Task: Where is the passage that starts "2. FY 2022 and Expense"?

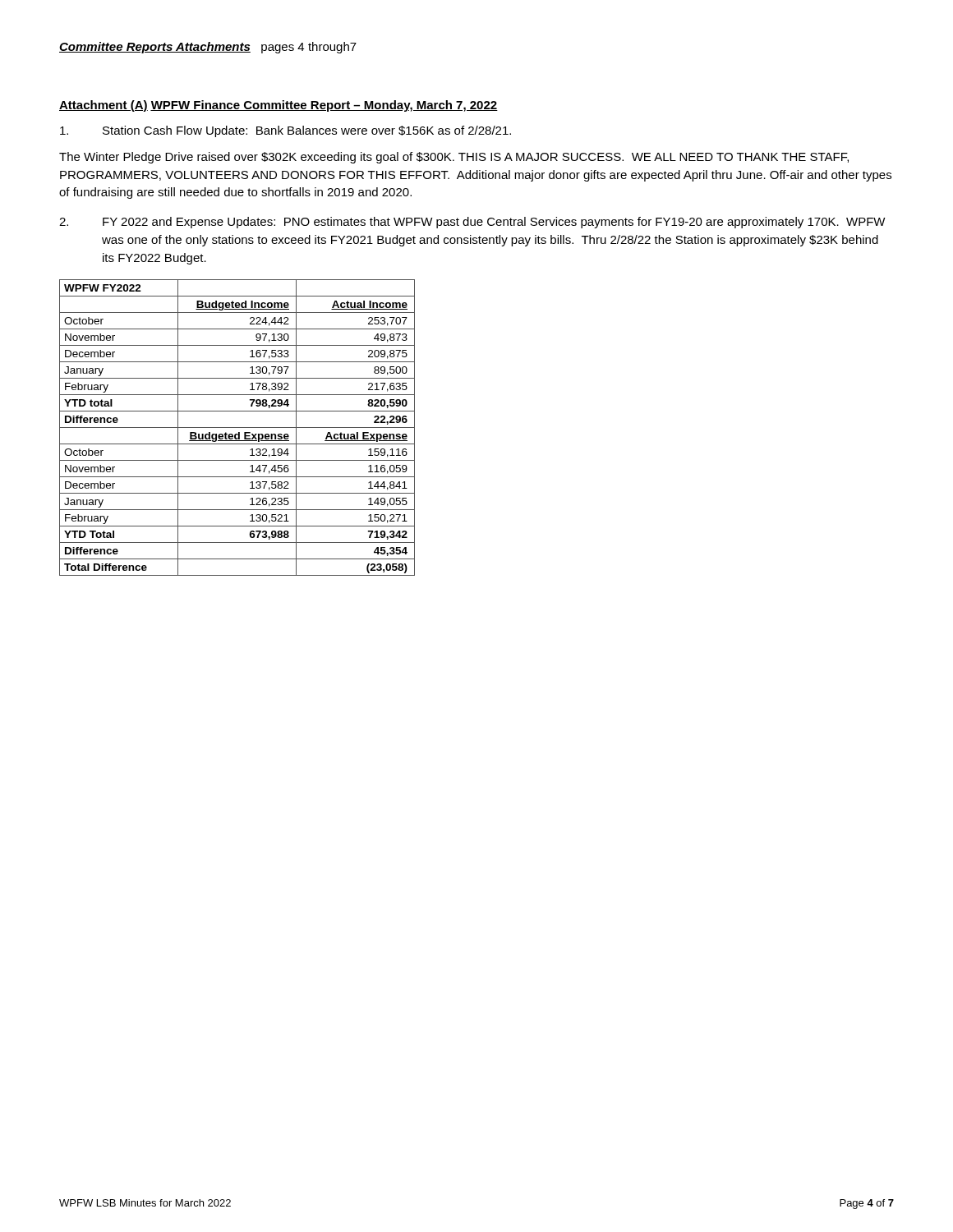Action: point(476,240)
